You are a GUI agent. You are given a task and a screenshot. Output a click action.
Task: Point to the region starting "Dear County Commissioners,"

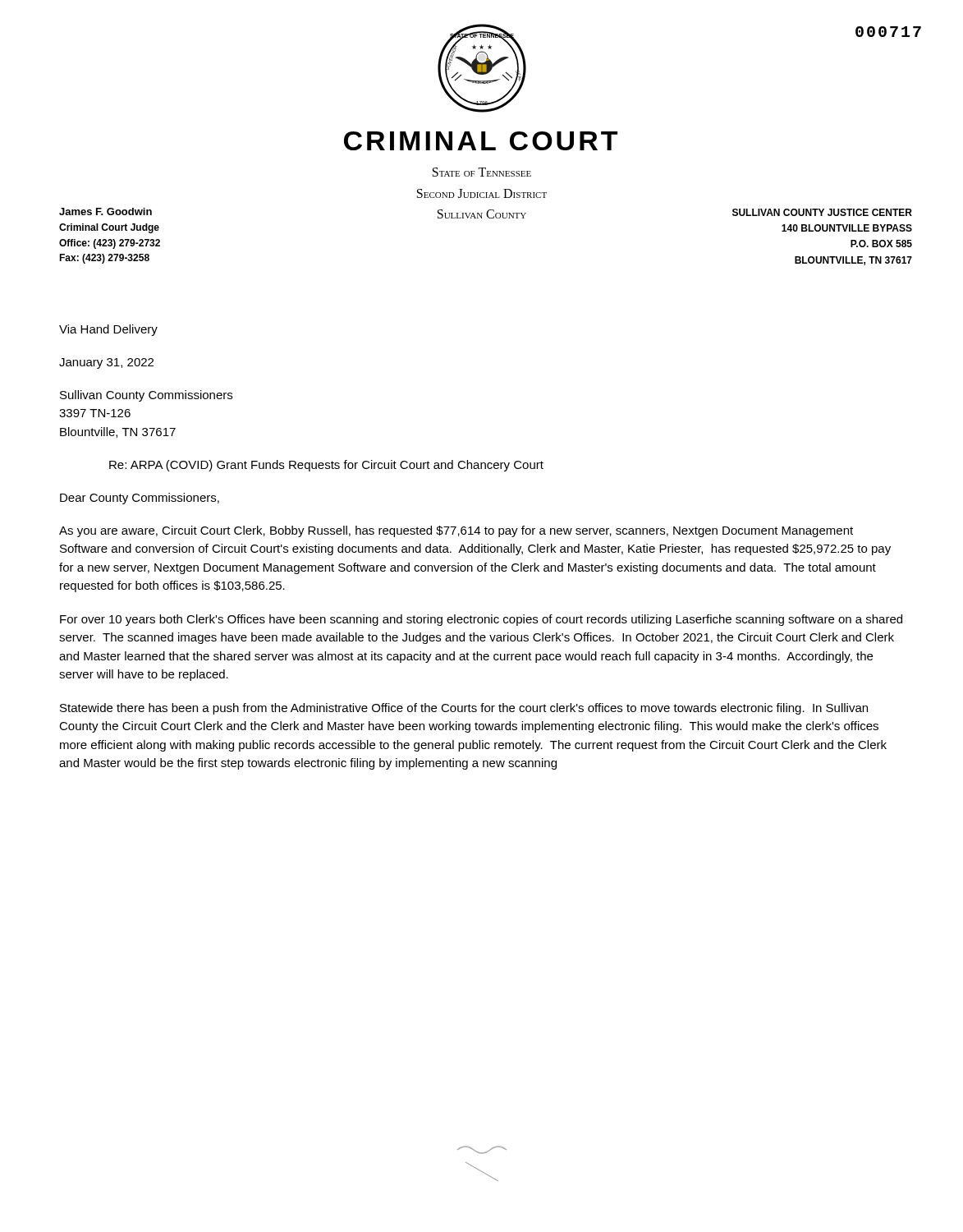[140, 497]
